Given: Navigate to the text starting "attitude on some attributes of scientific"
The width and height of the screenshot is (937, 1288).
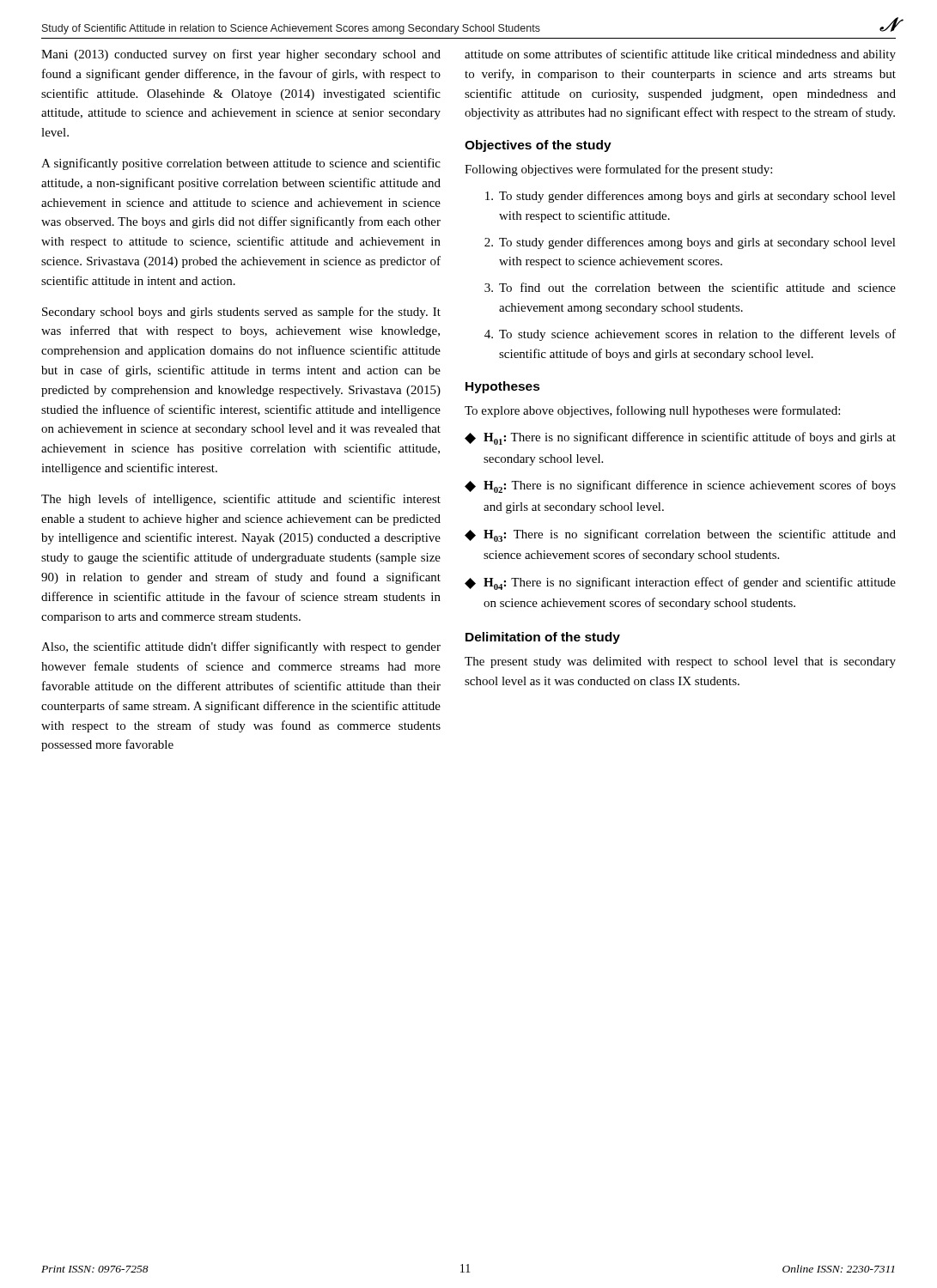Looking at the screenshot, I should point(680,83).
